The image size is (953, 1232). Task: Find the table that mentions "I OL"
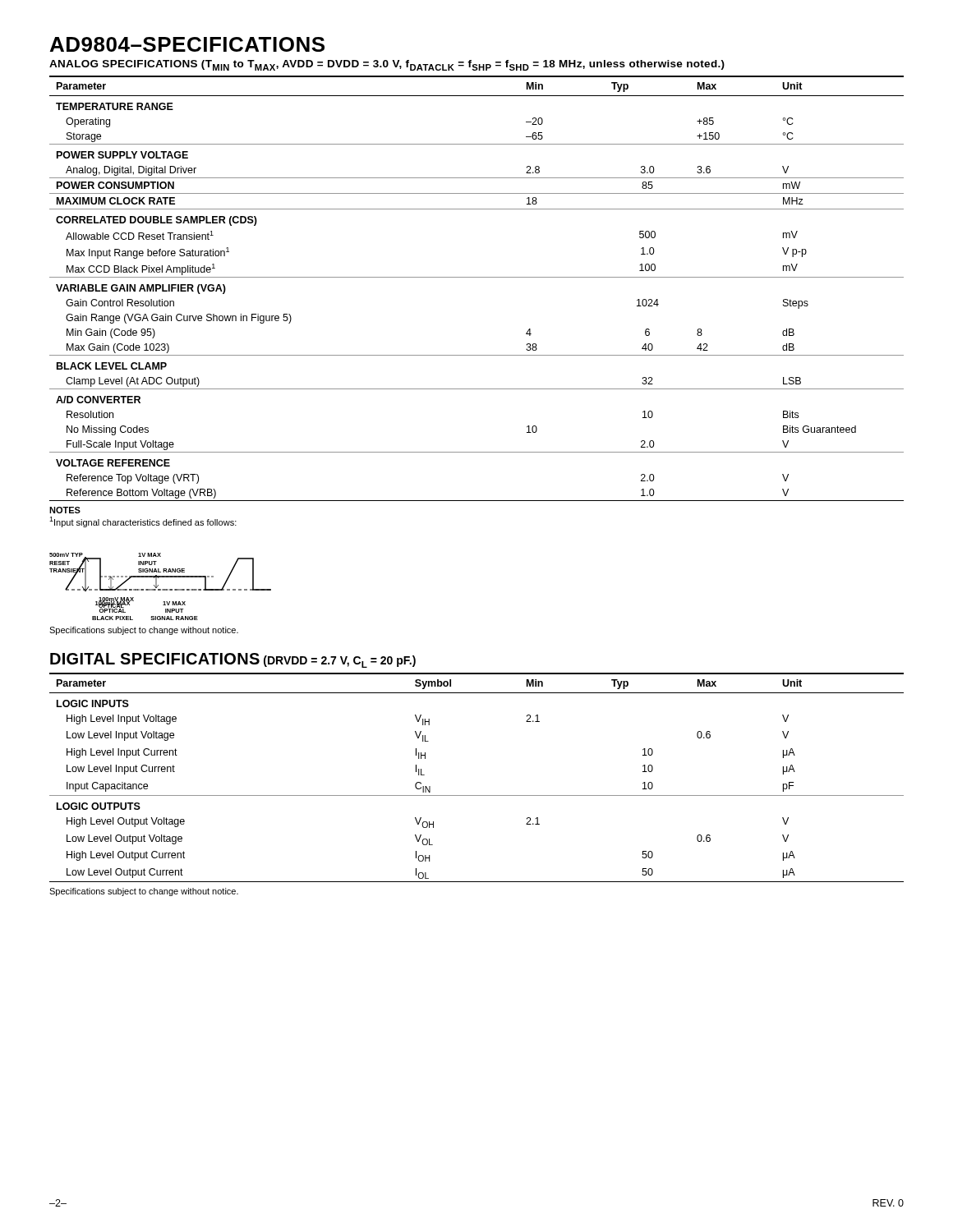[476, 777]
